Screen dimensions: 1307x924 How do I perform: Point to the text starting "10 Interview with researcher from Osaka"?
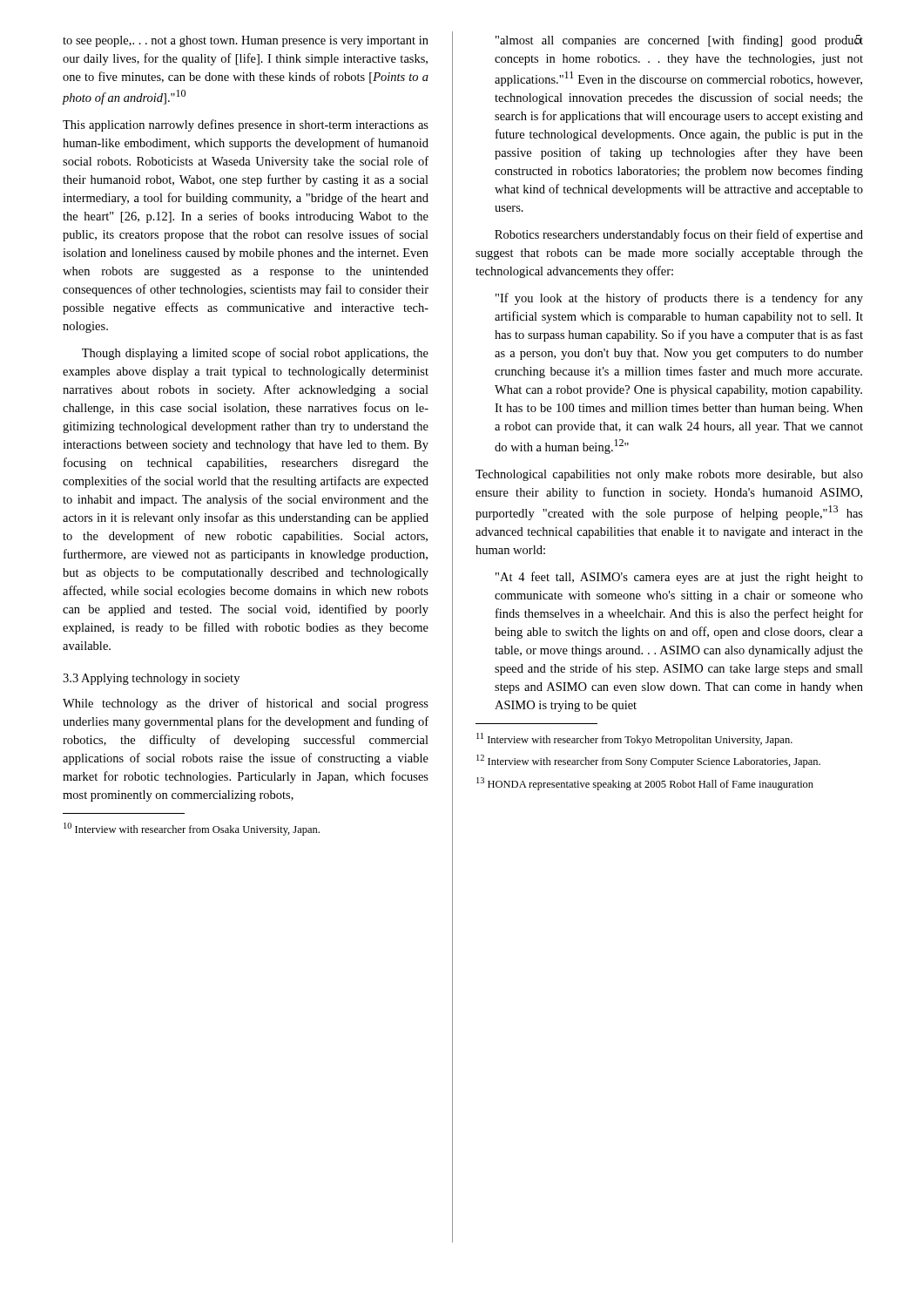pos(192,829)
